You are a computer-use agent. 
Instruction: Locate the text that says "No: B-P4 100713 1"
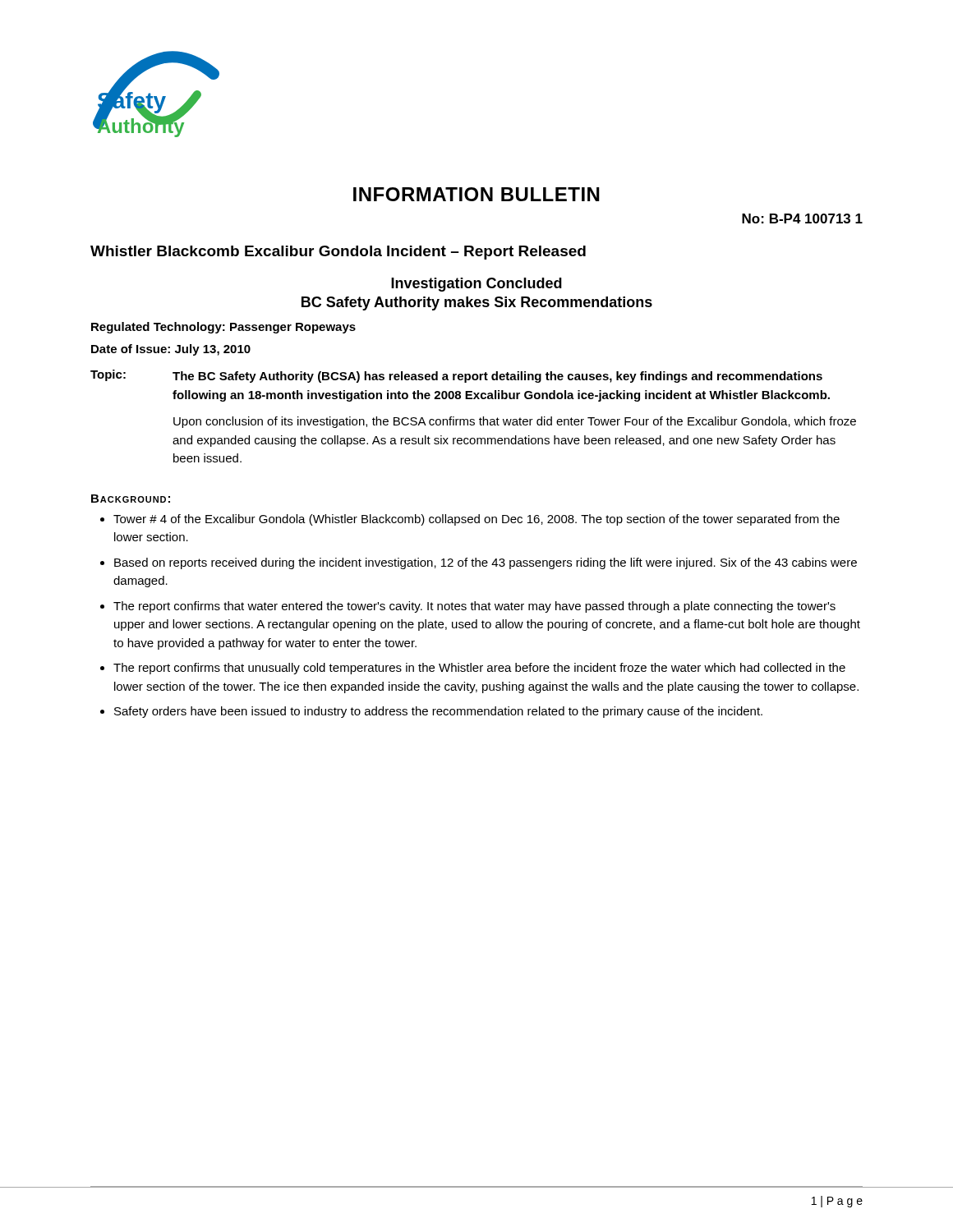point(802,219)
